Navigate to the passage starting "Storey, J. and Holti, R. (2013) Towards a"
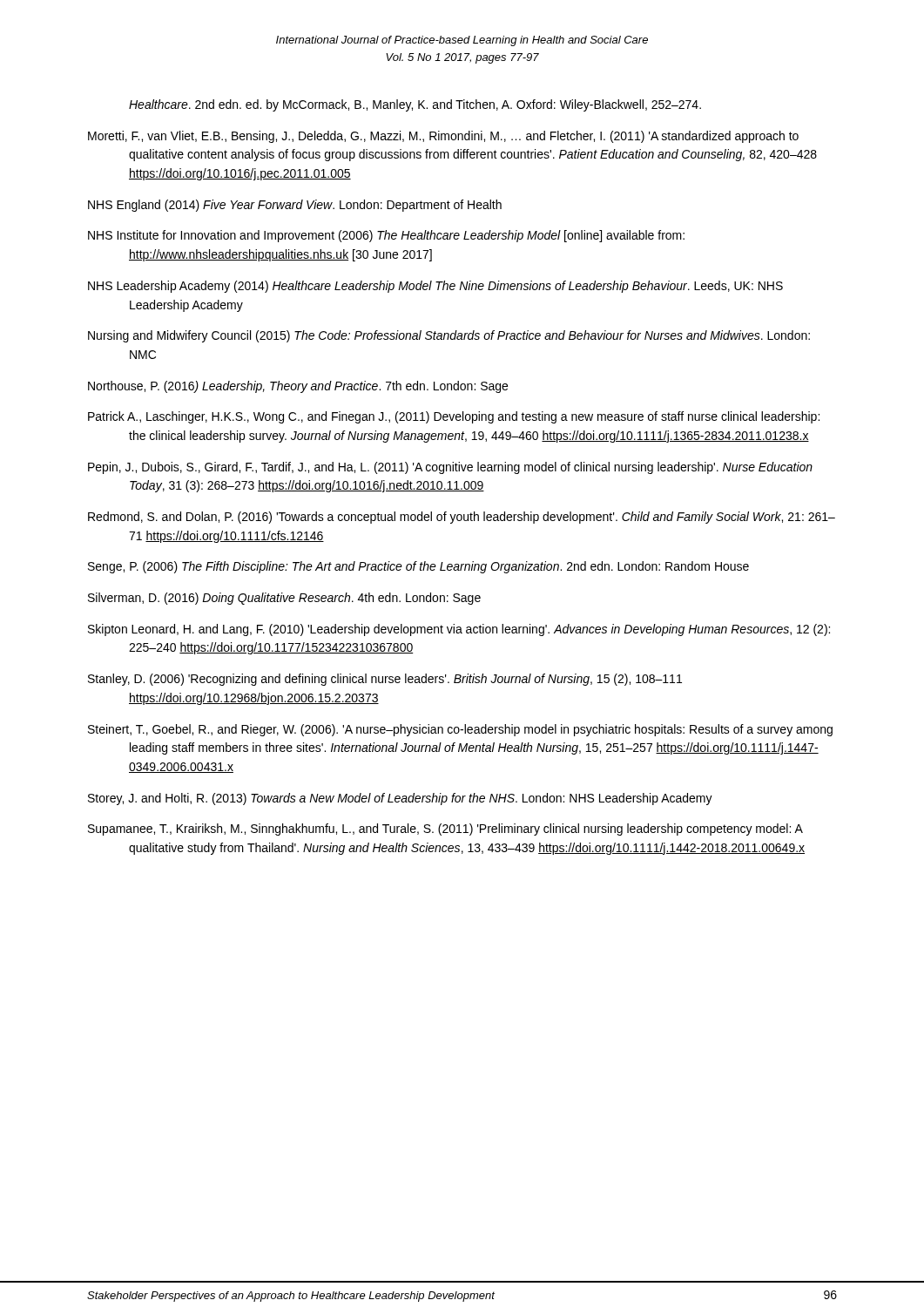924x1307 pixels. pos(462,799)
